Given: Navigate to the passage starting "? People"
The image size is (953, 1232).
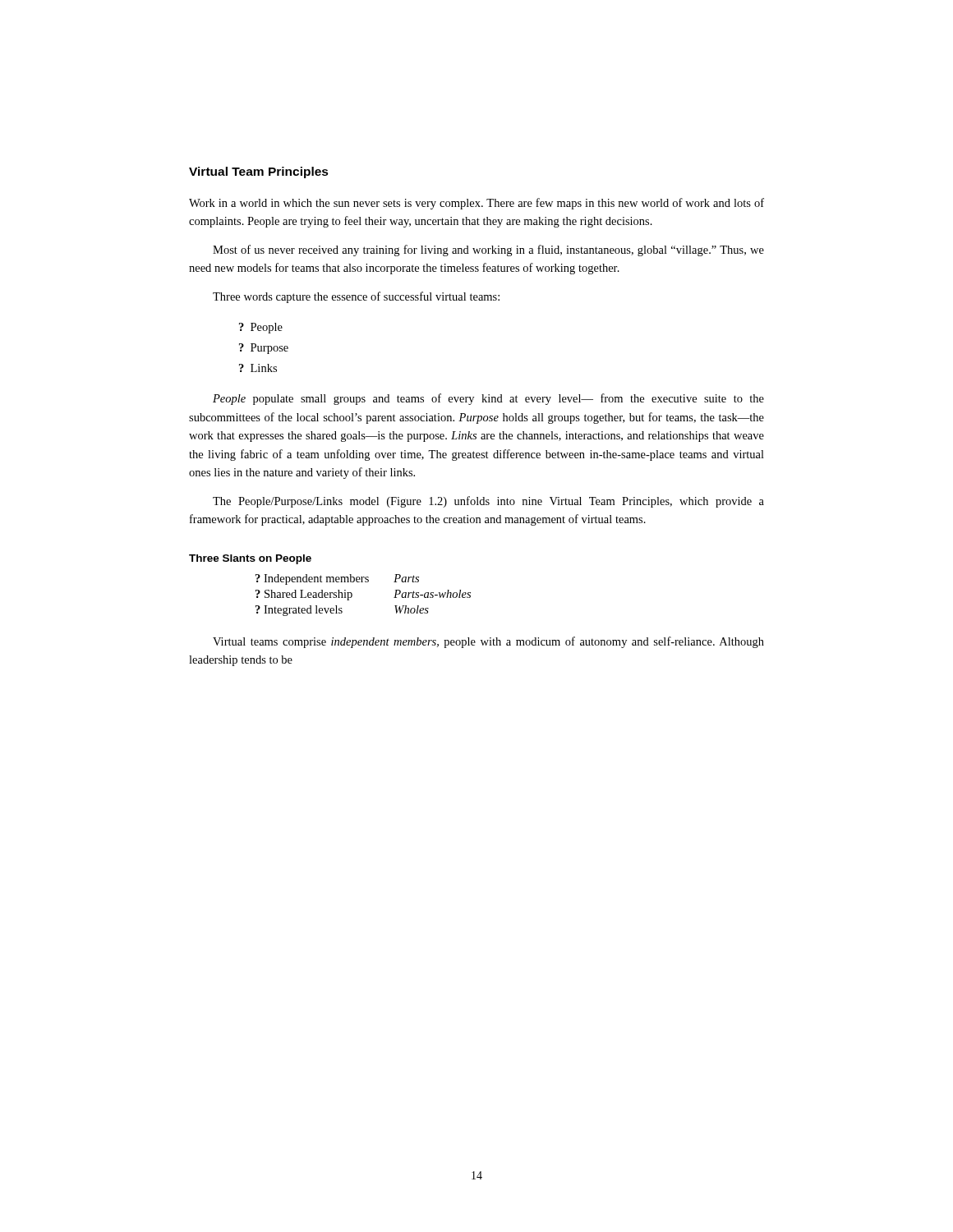Looking at the screenshot, I should click(260, 327).
